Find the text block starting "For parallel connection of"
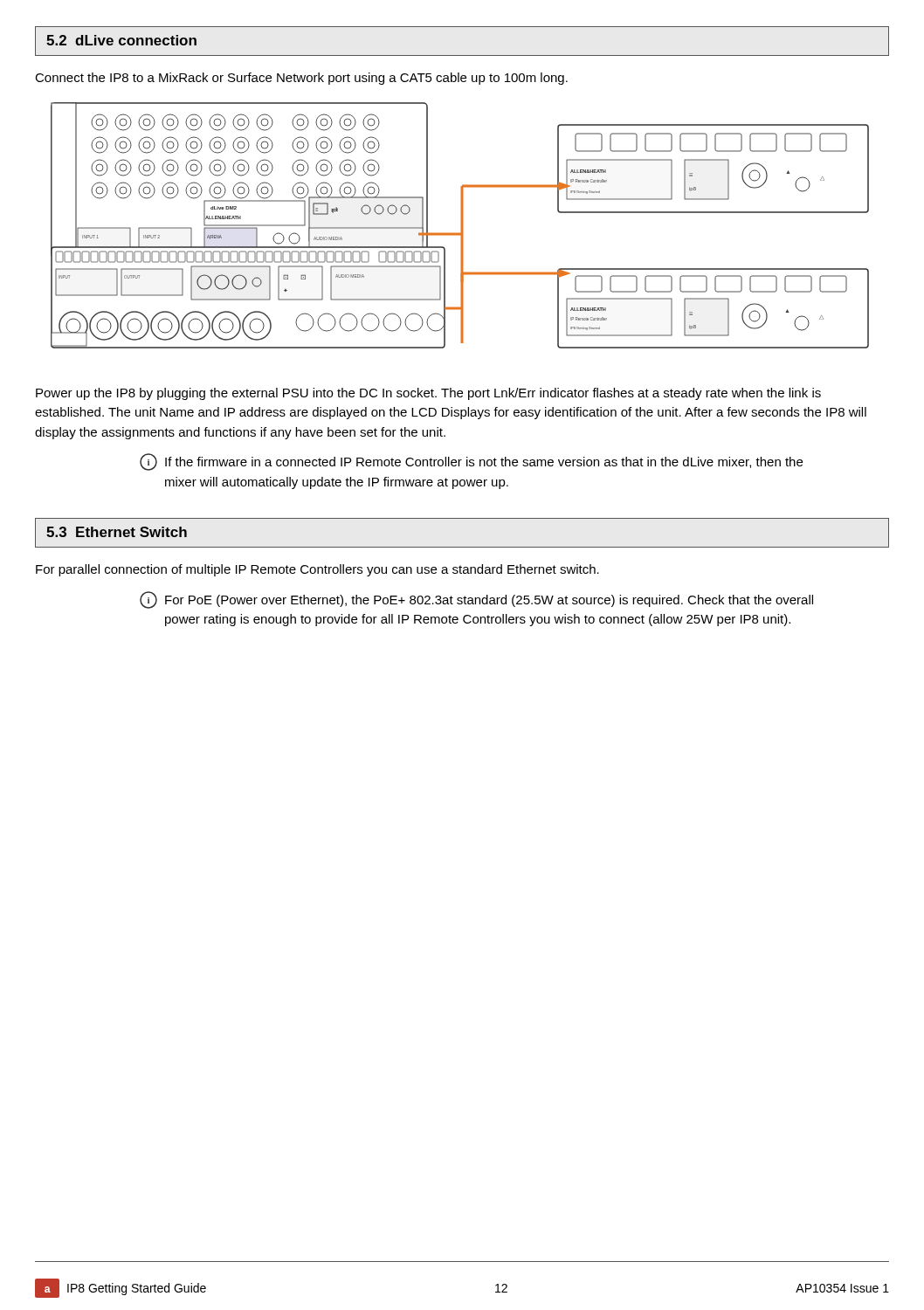This screenshot has width=924, height=1310. coord(317,569)
